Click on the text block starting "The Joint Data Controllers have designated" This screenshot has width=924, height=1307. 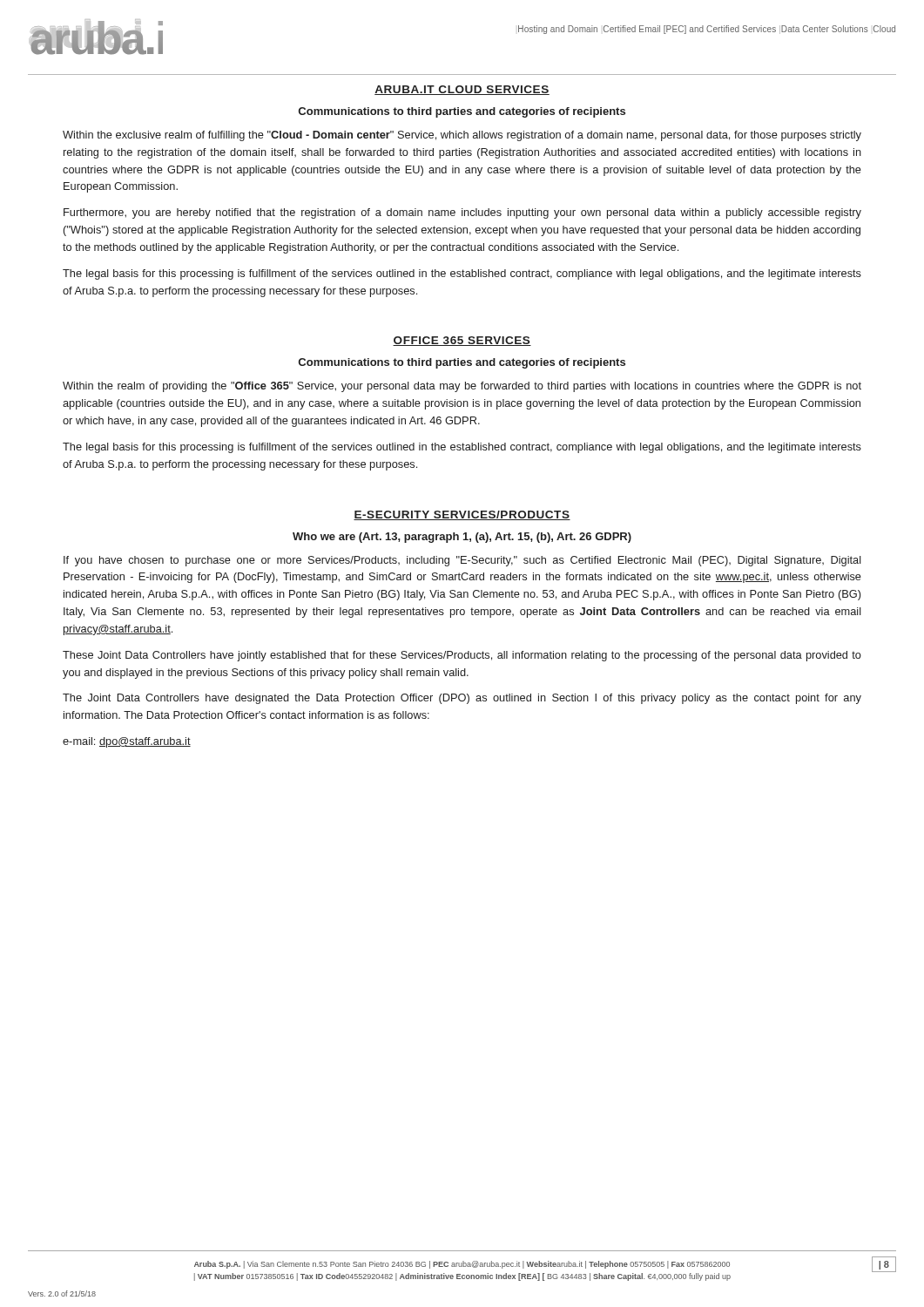(462, 706)
